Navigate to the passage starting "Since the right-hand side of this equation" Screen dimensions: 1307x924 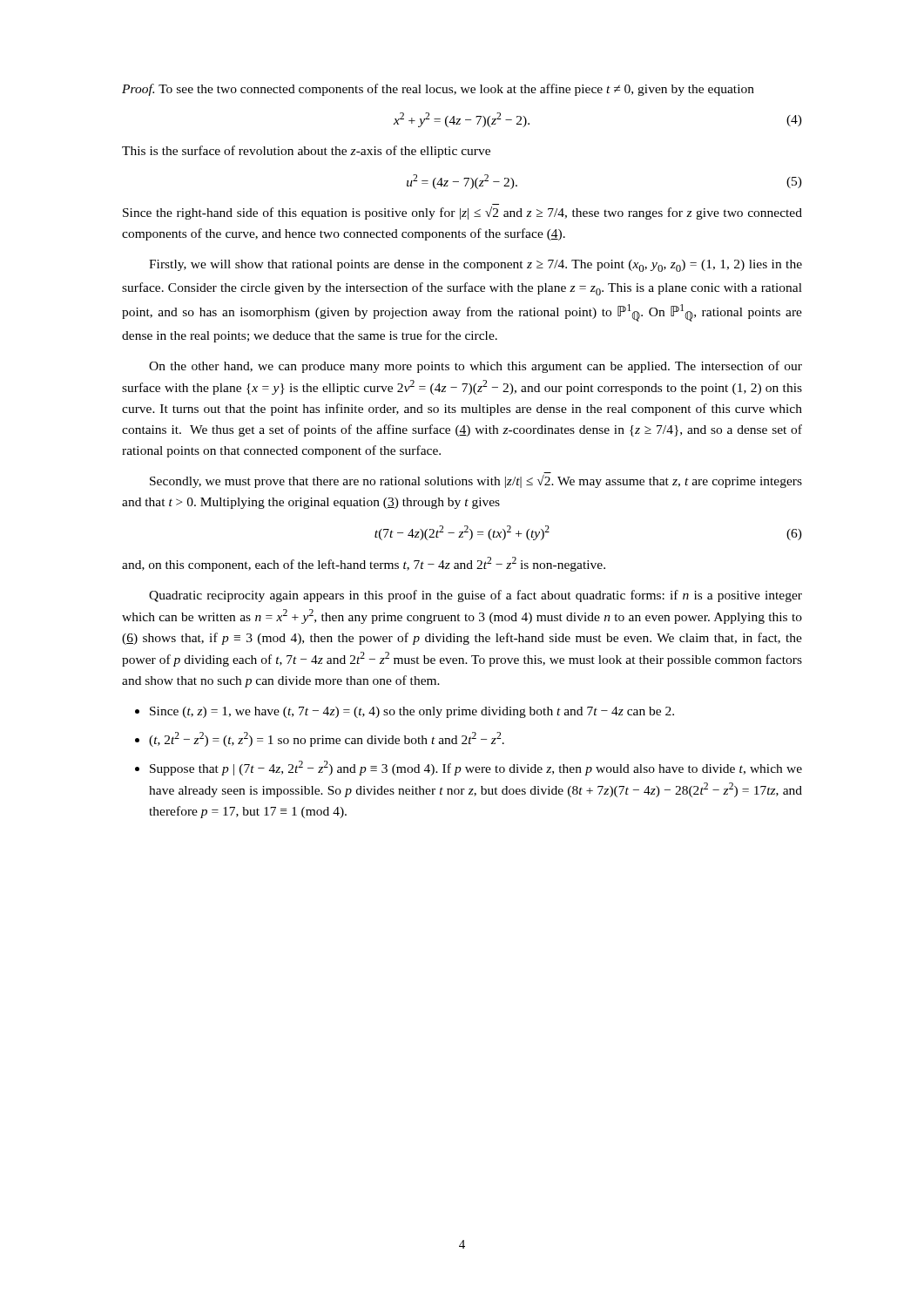click(x=462, y=357)
